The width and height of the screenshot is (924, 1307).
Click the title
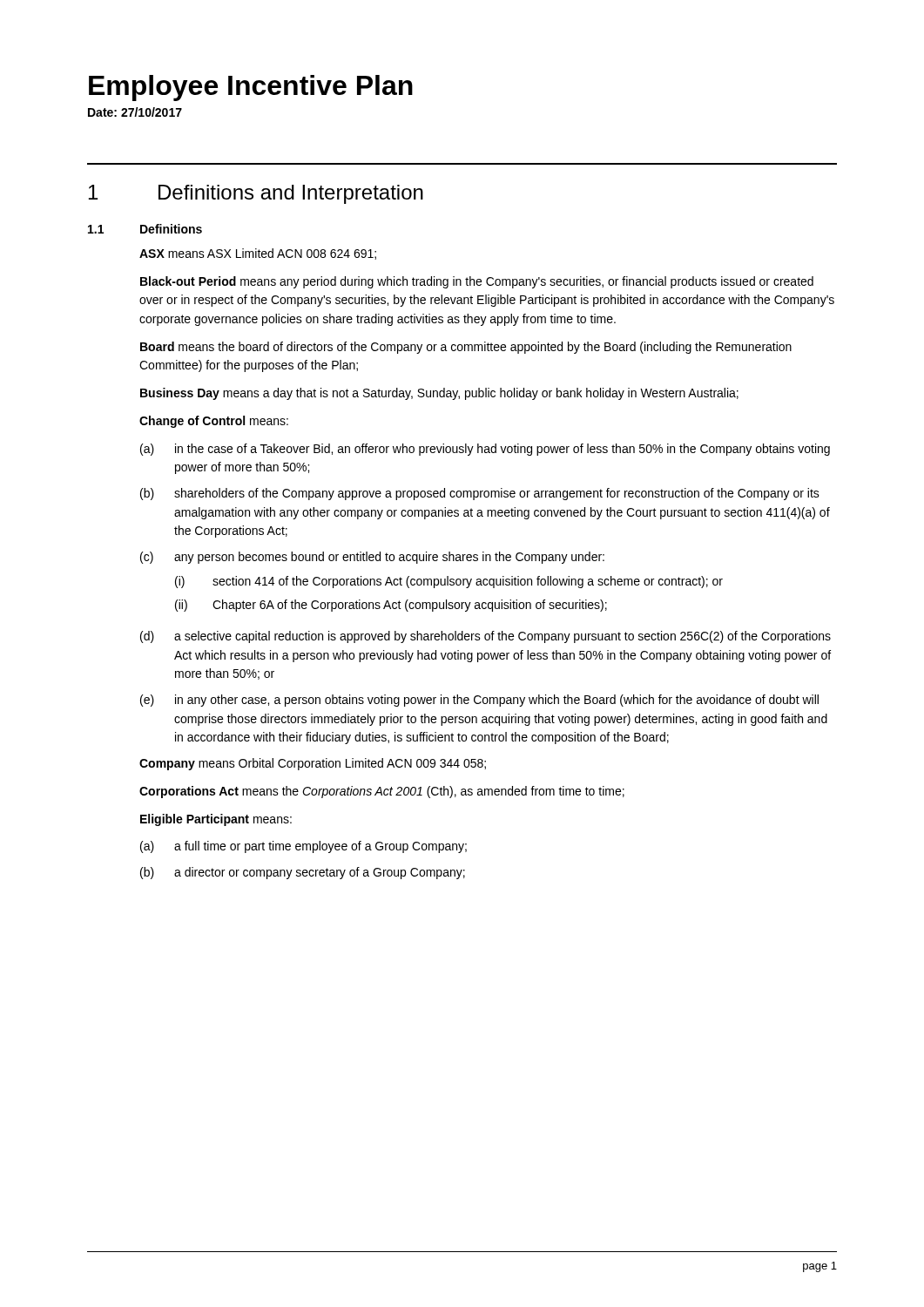(x=250, y=85)
